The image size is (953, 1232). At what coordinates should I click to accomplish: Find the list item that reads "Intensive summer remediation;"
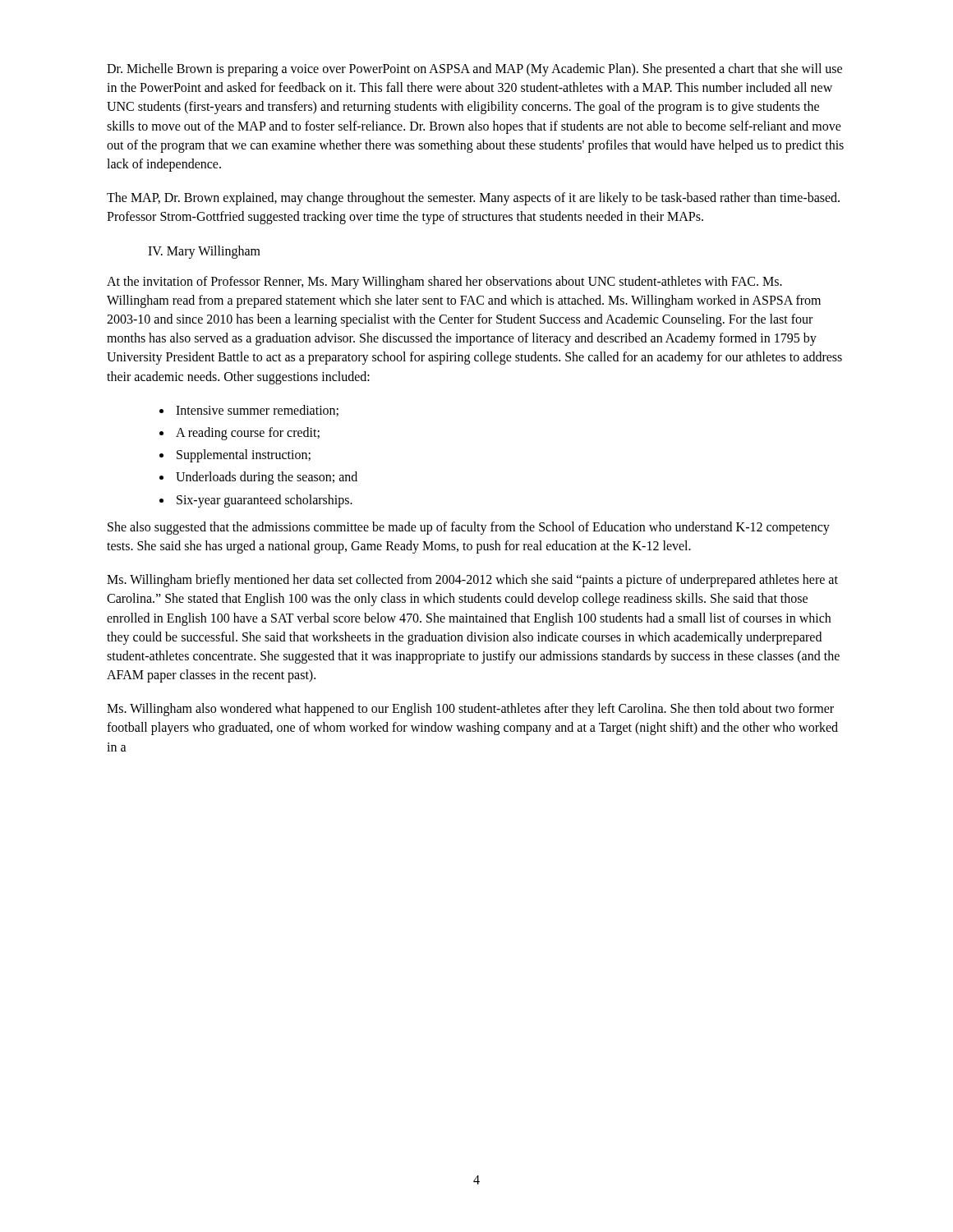tap(258, 410)
